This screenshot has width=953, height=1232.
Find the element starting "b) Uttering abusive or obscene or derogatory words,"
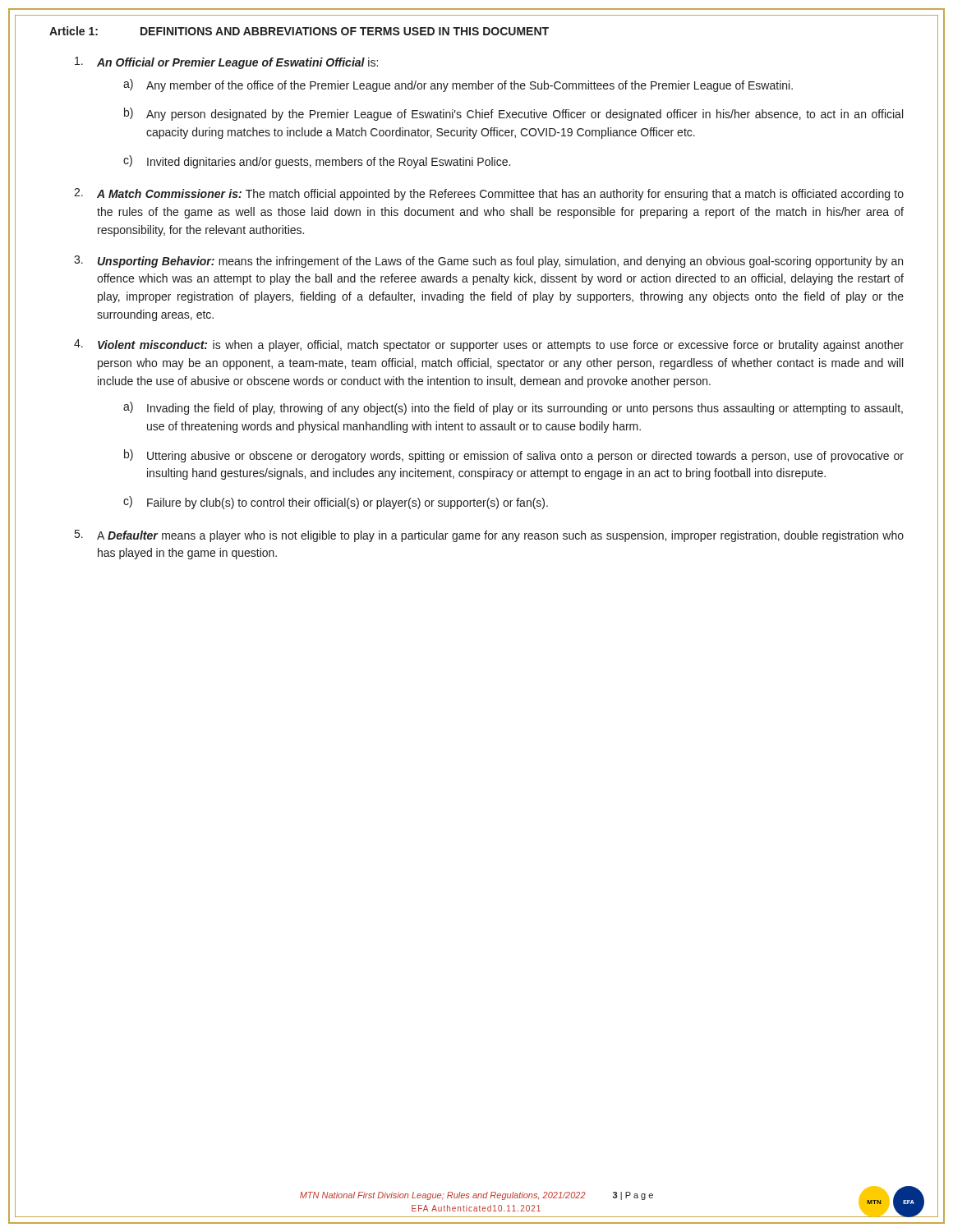(x=513, y=465)
